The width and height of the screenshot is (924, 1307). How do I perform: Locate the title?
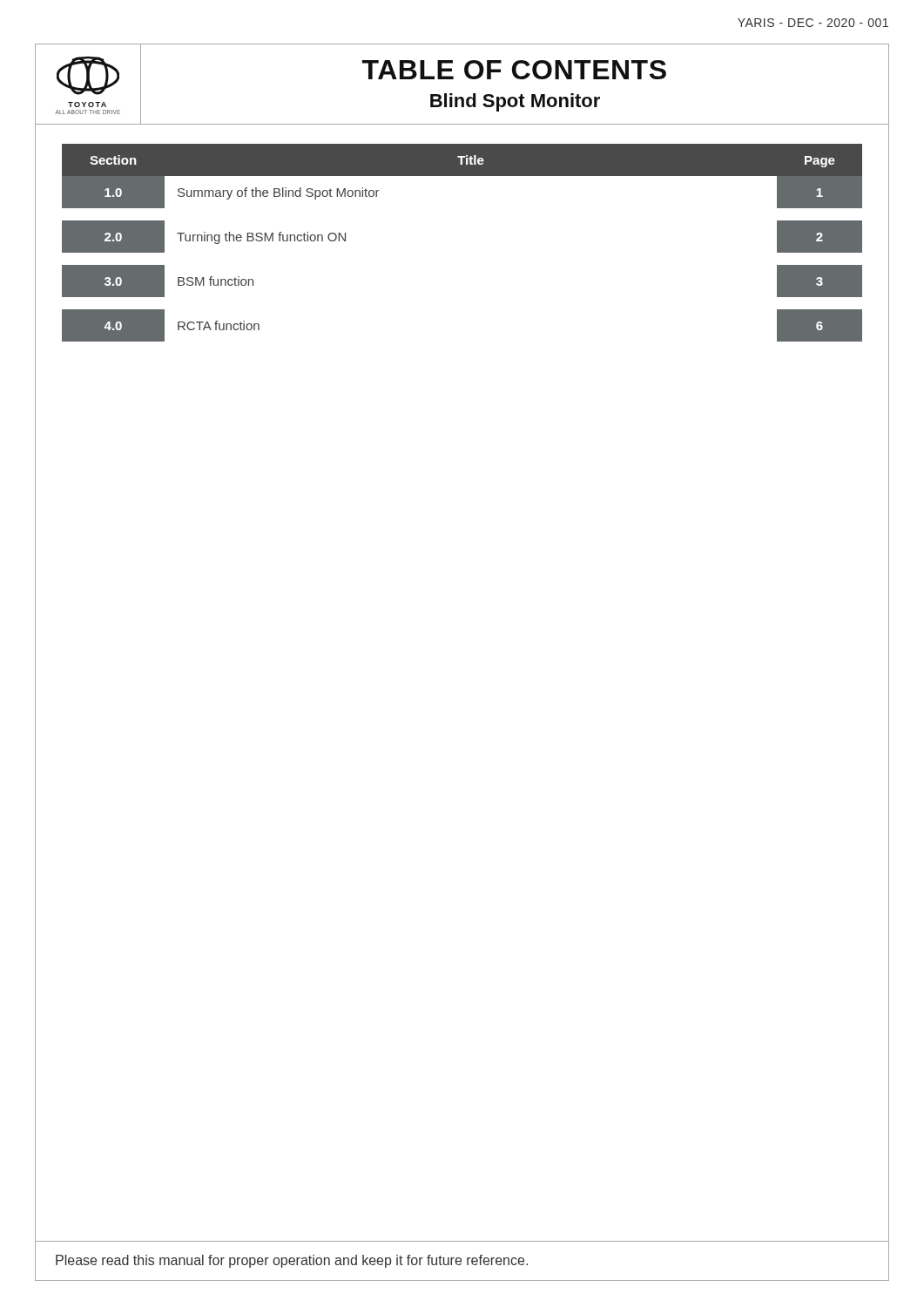[515, 70]
